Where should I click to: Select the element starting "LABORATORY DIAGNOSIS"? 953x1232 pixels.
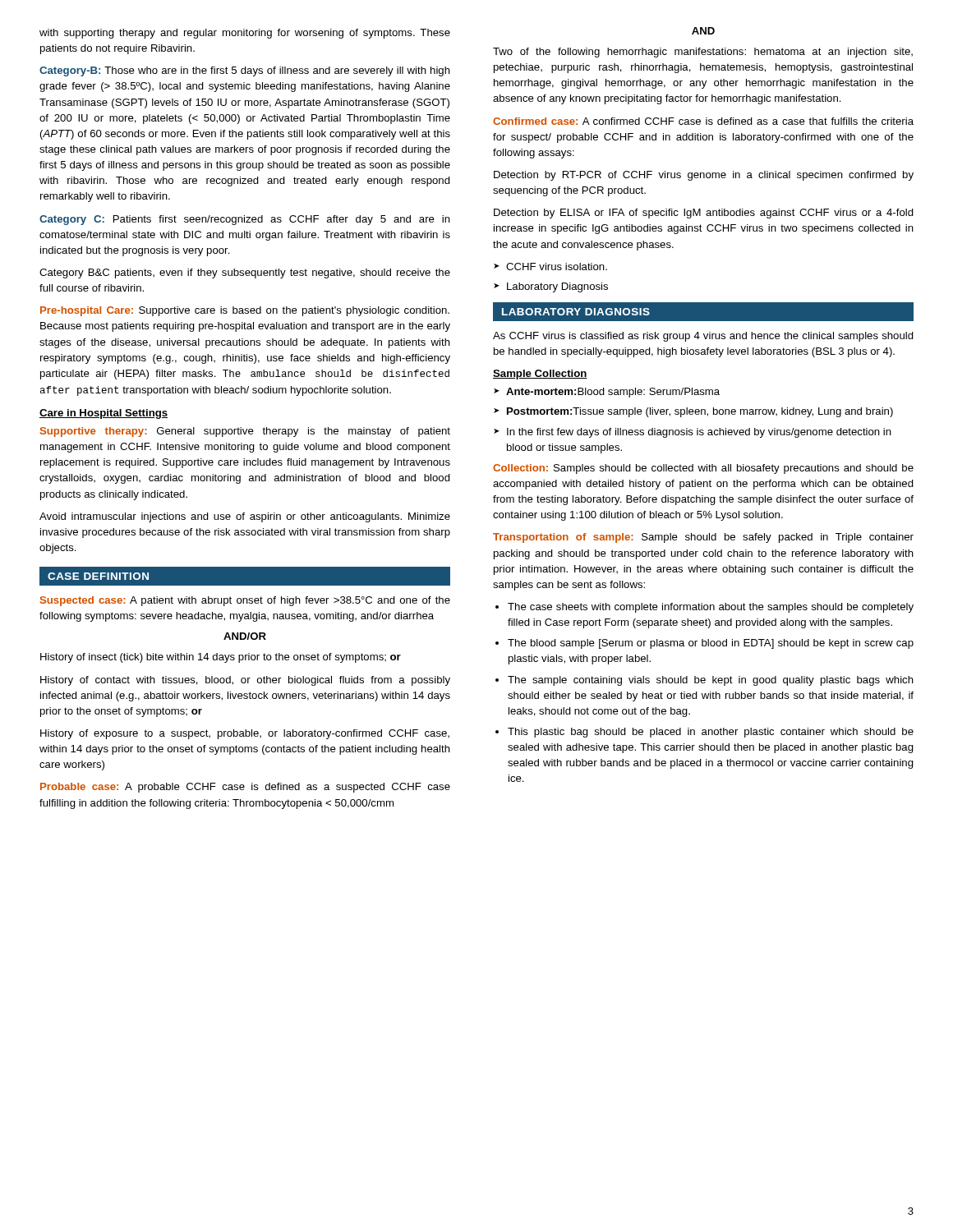pyautogui.click(x=703, y=312)
